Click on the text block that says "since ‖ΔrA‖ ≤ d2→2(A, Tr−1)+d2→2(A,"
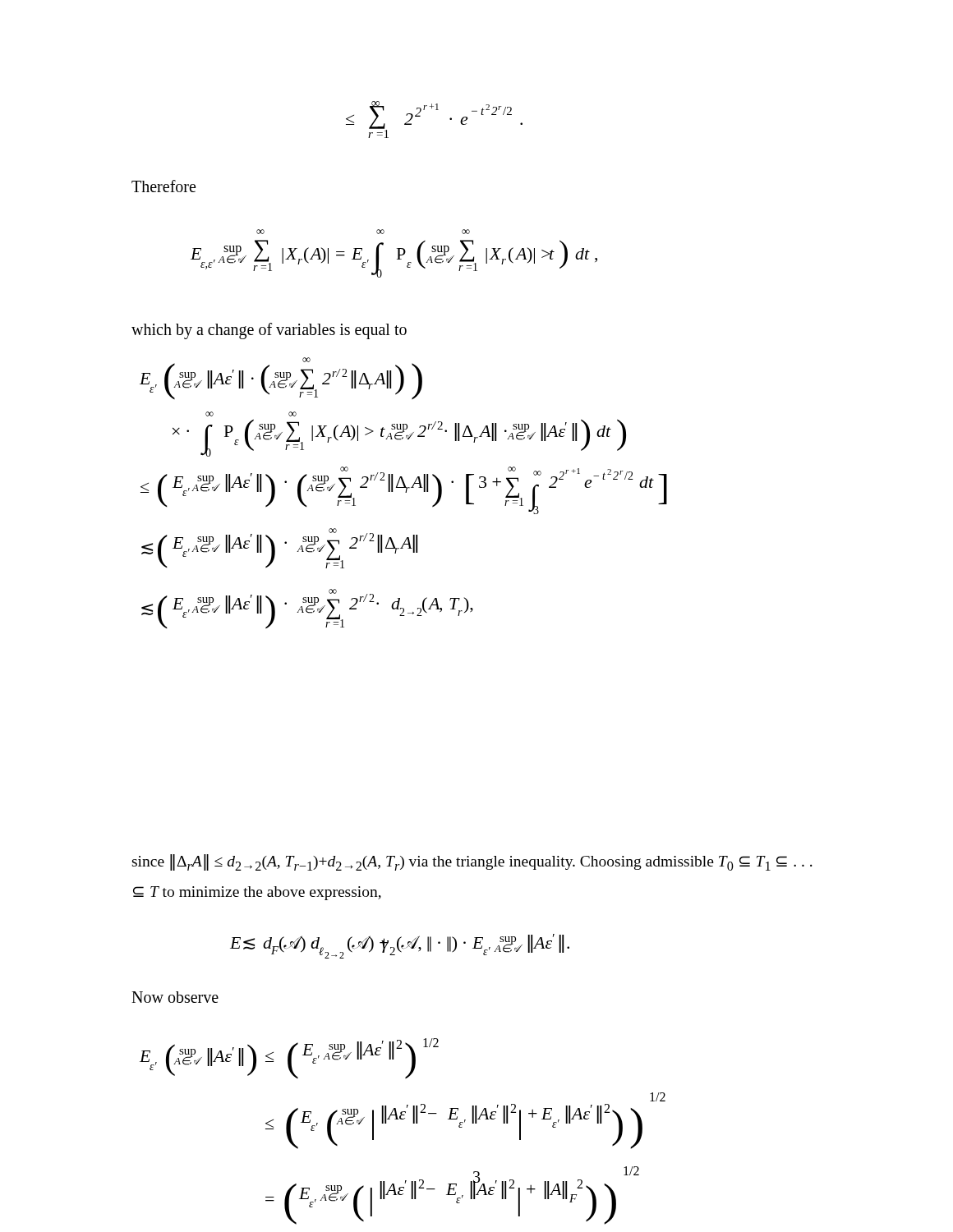This screenshot has width=953, height=1232. tap(472, 877)
